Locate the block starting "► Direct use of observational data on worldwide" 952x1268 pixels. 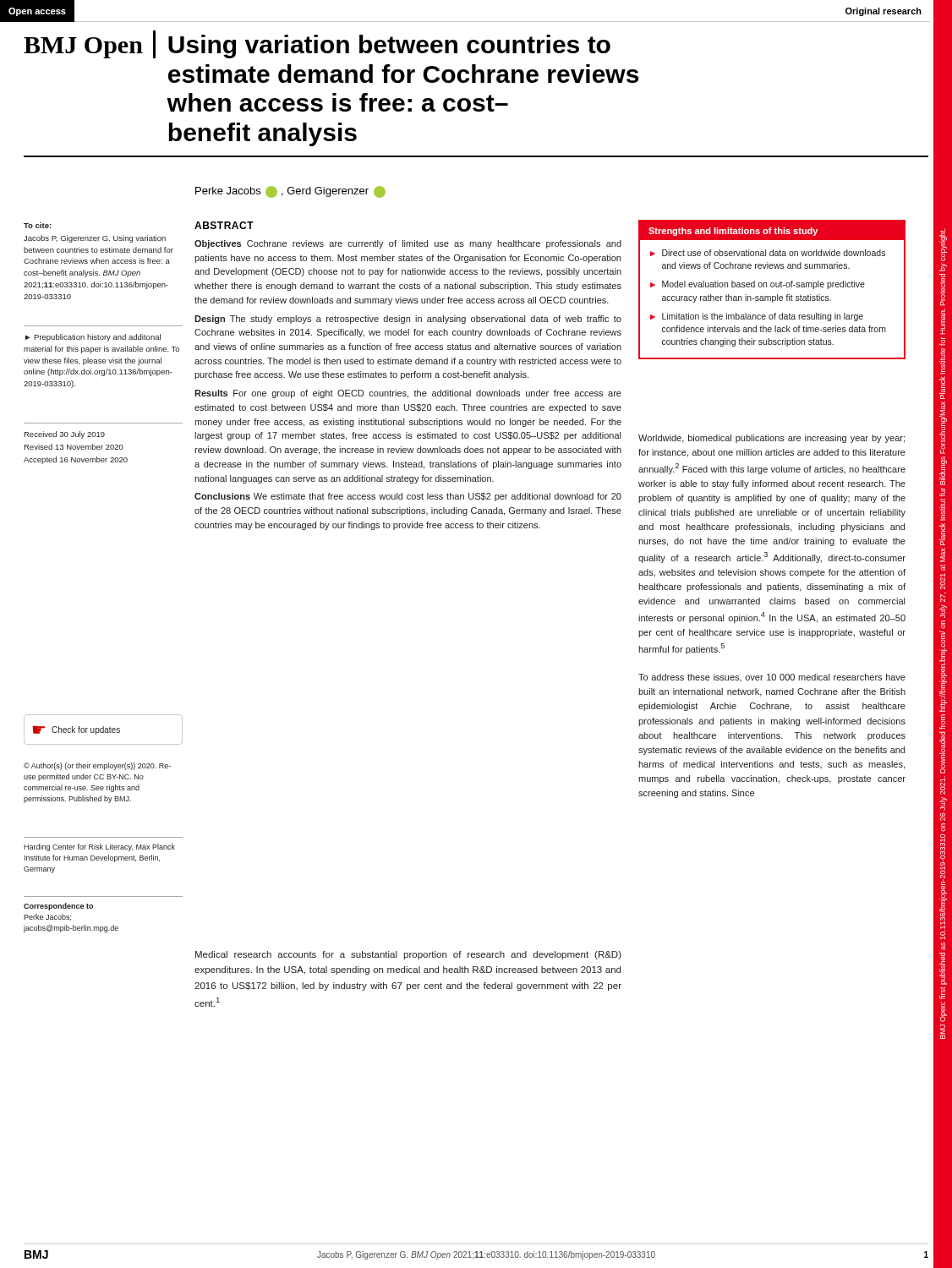pos(772,260)
